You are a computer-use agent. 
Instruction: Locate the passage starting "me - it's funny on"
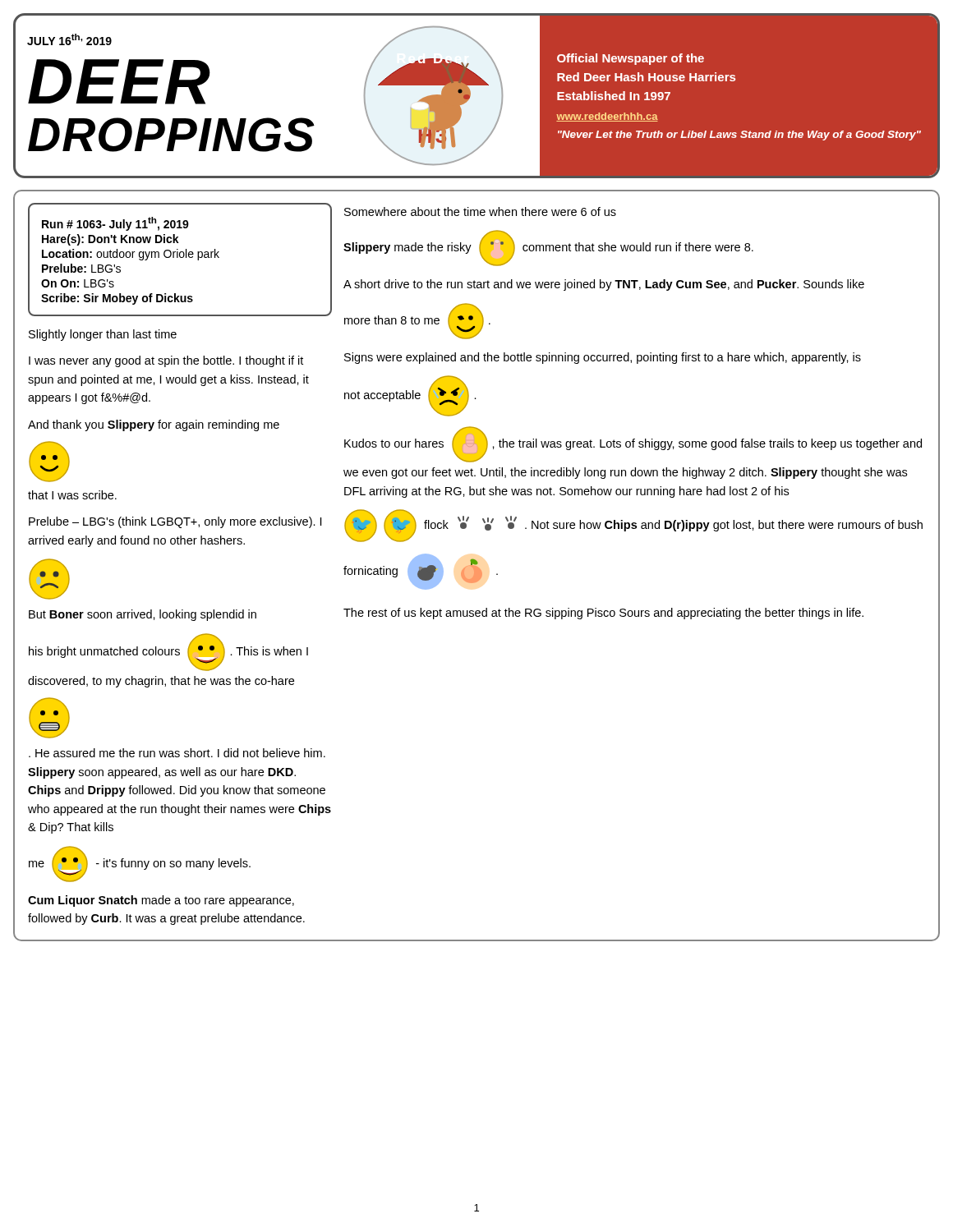click(140, 864)
